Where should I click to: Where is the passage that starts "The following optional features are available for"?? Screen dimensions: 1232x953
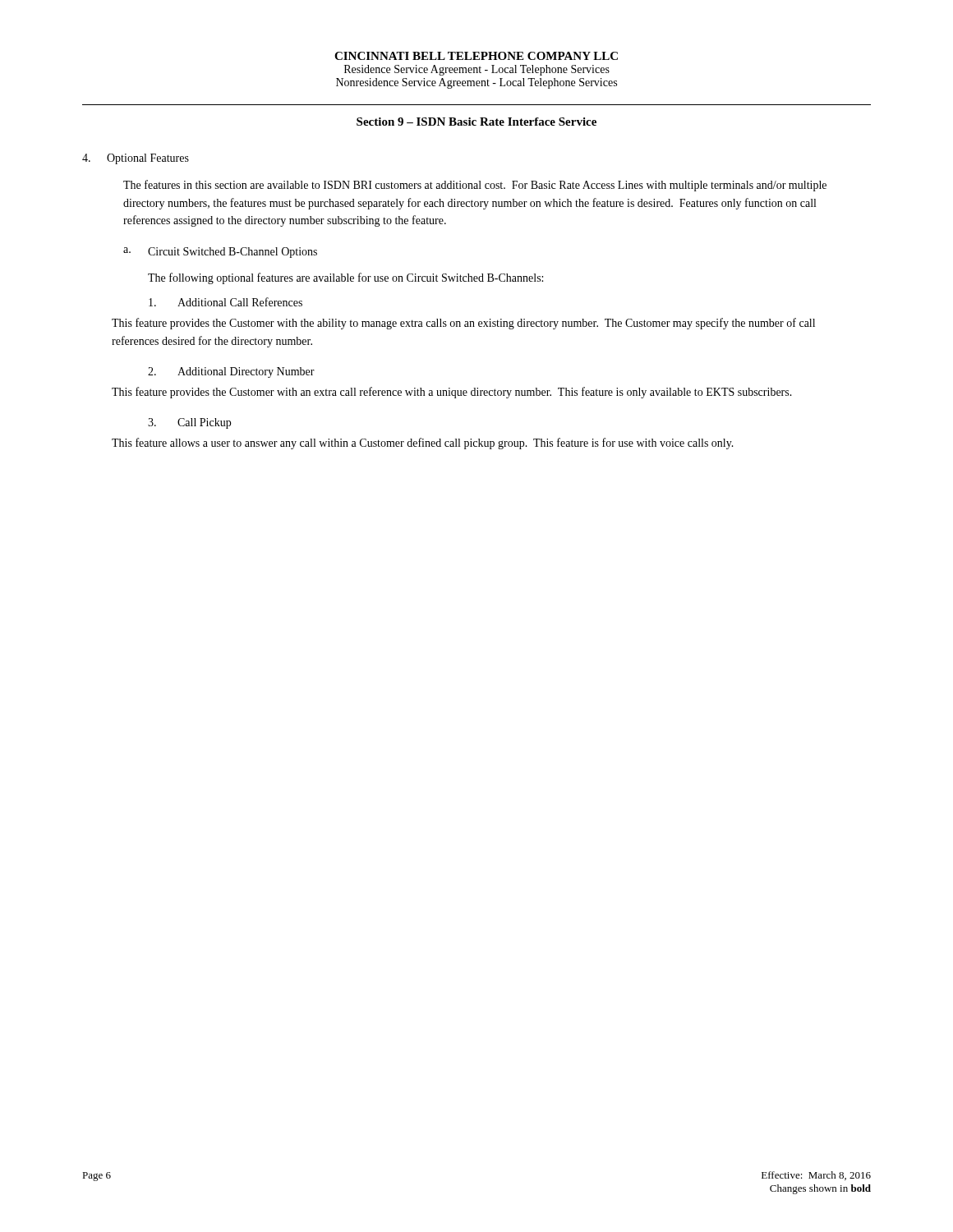click(x=346, y=278)
